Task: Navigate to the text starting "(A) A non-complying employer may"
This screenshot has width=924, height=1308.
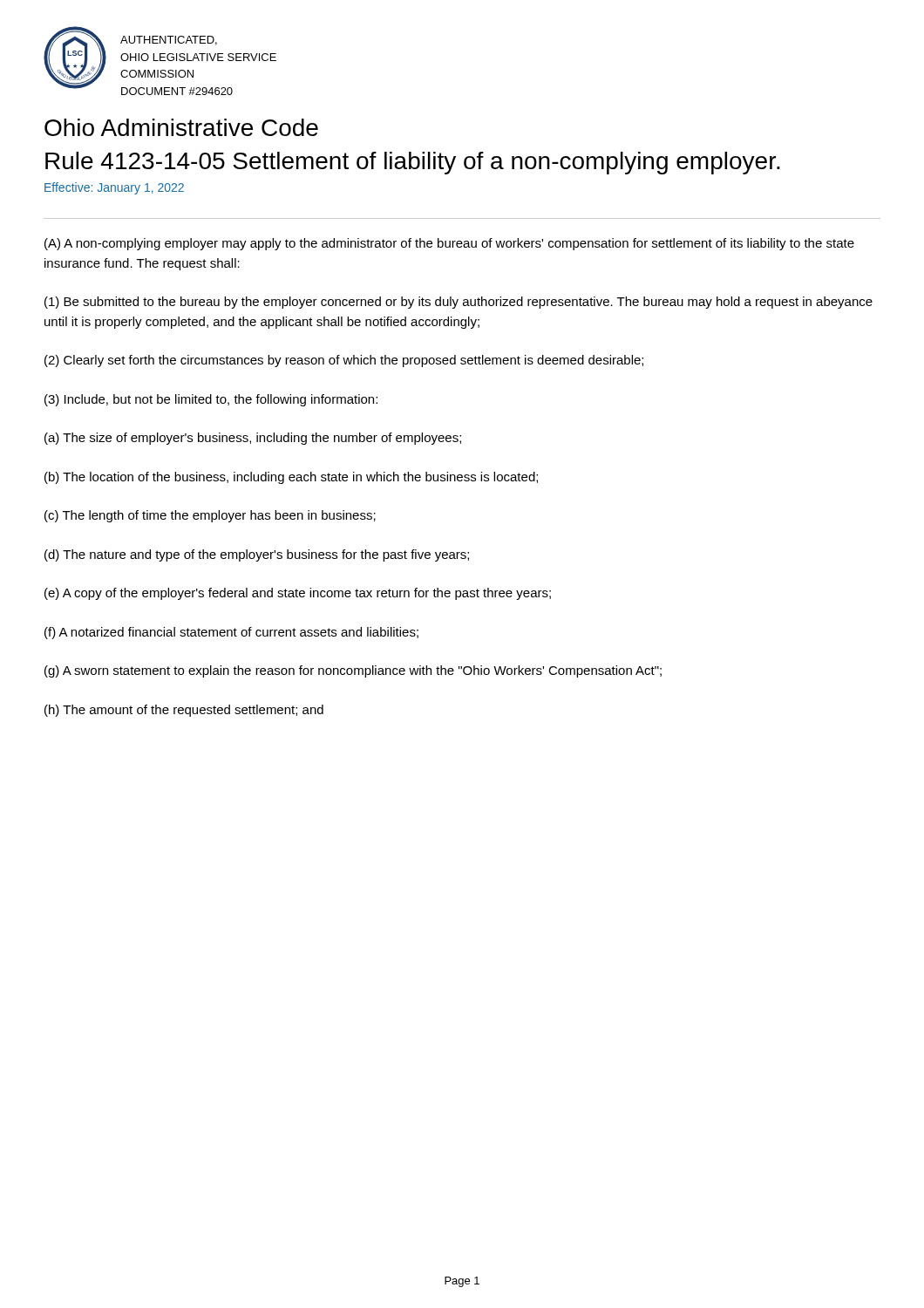Action: tap(449, 253)
